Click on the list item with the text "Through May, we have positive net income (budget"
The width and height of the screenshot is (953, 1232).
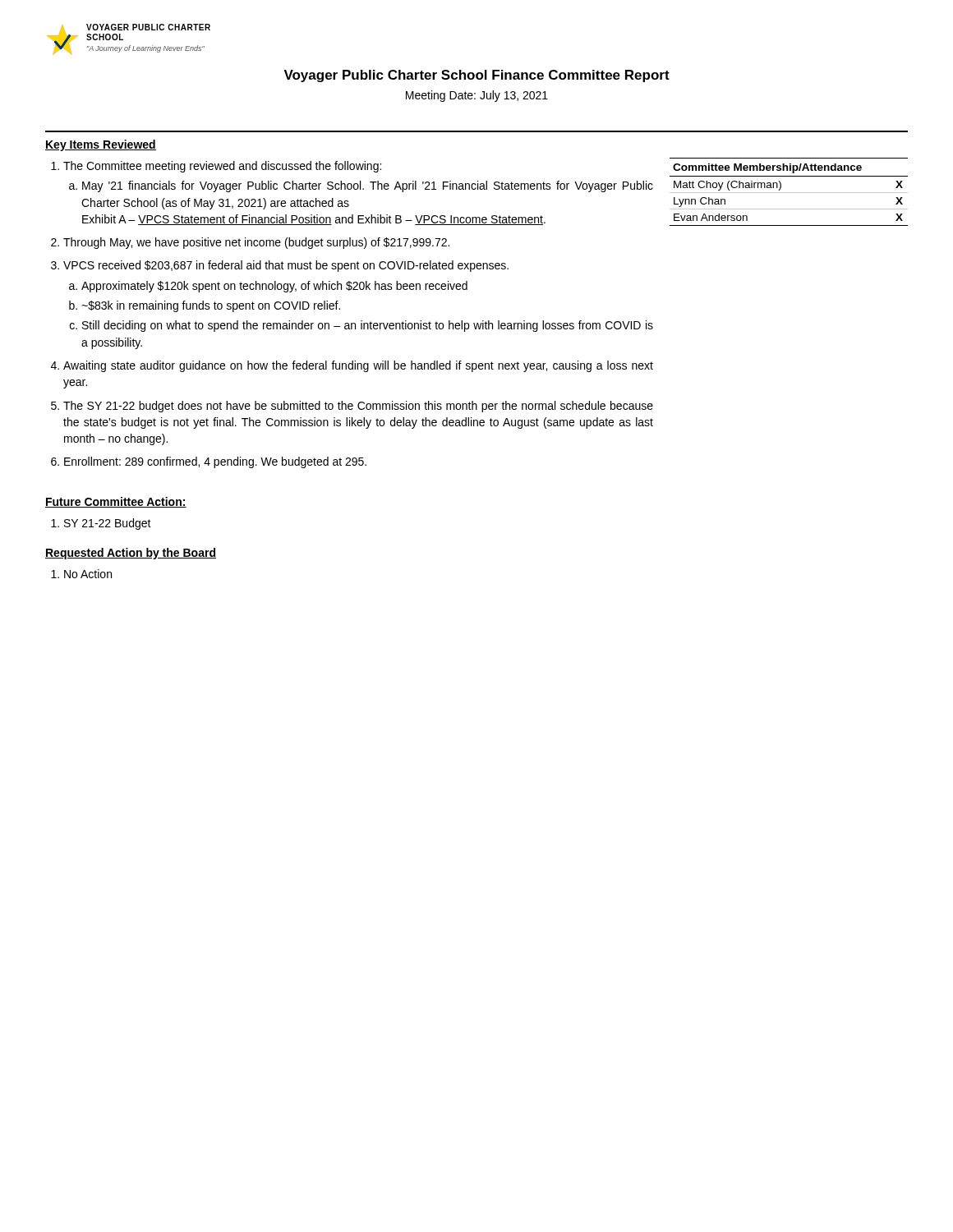coord(257,242)
